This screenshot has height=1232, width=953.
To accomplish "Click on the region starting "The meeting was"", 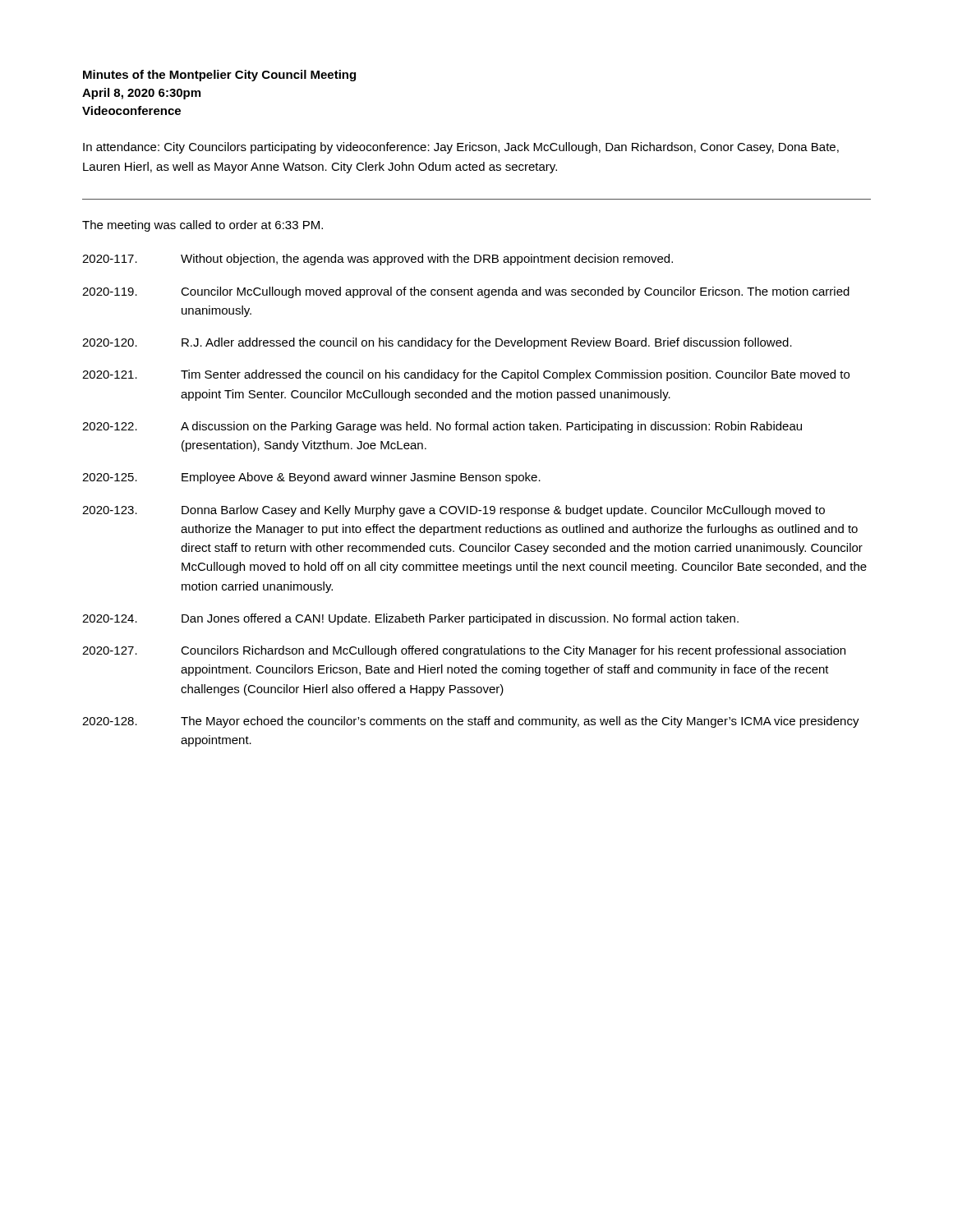I will tap(203, 224).
